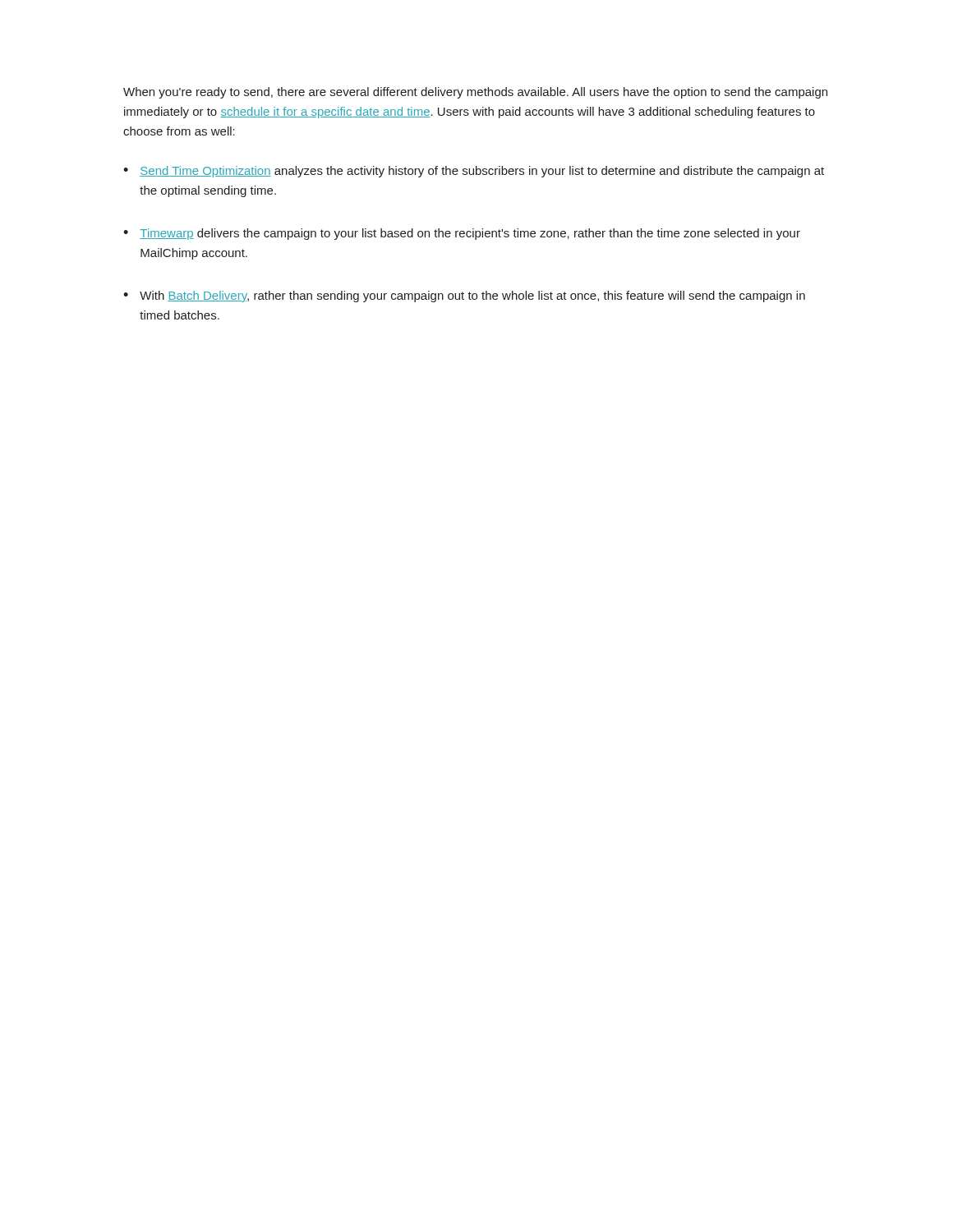Locate the element starting "When you're ready to"

click(x=476, y=111)
